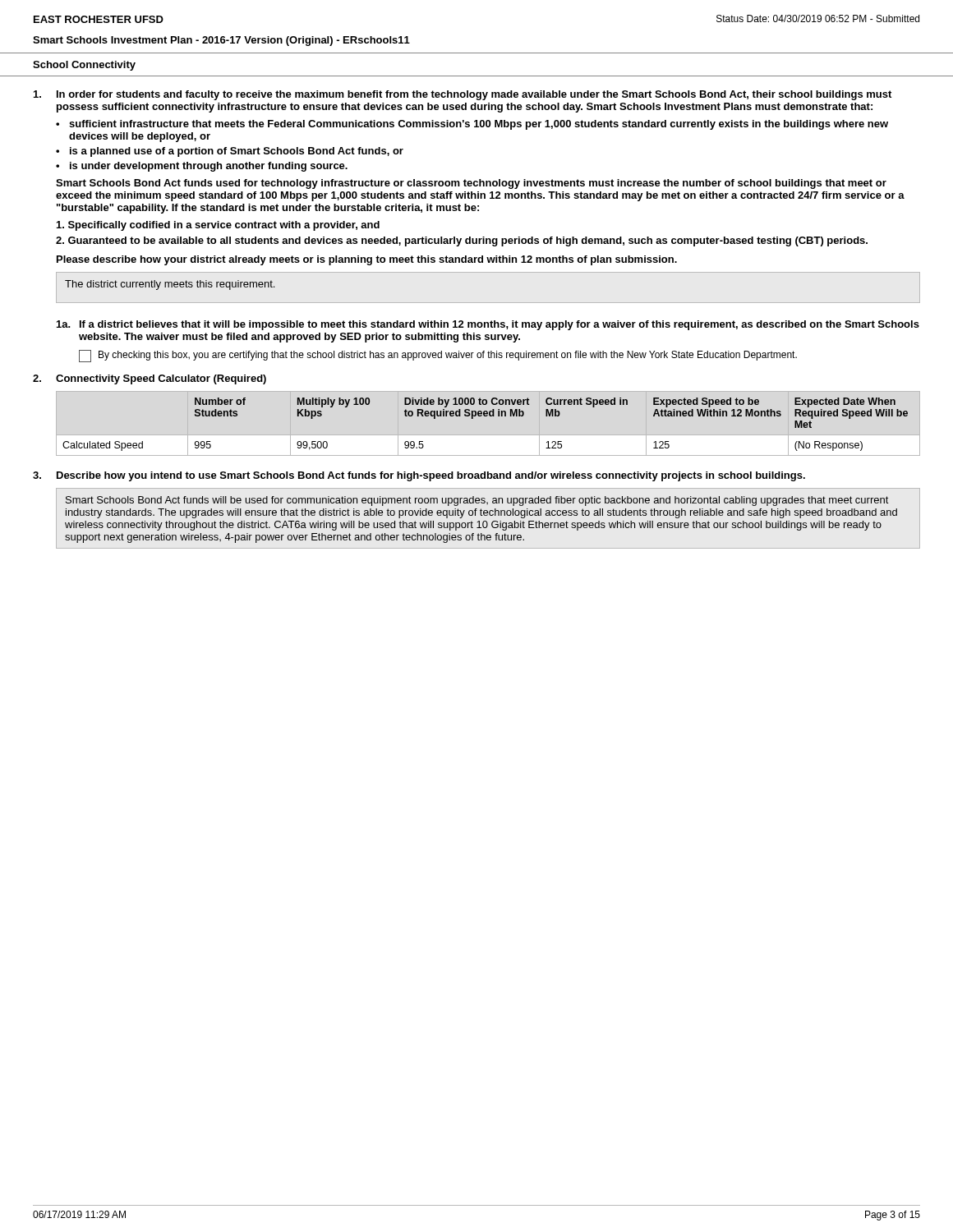Select the region starting "3. Describe how you intend to"
Viewport: 953px width, 1232px height.
(x=476, y=512)
